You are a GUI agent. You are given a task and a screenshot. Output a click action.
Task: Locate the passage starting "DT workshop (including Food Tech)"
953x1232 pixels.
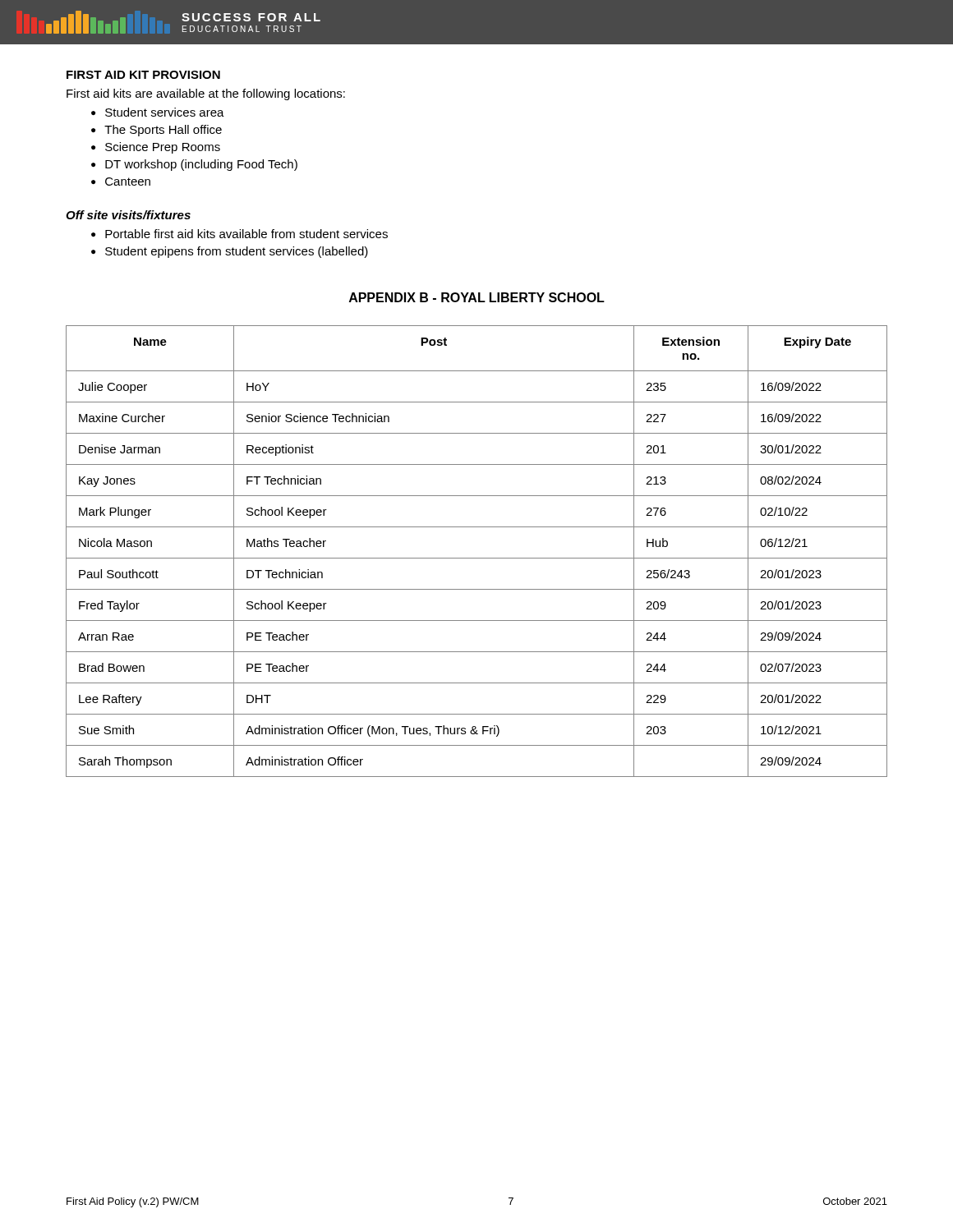tap(201, 164)
